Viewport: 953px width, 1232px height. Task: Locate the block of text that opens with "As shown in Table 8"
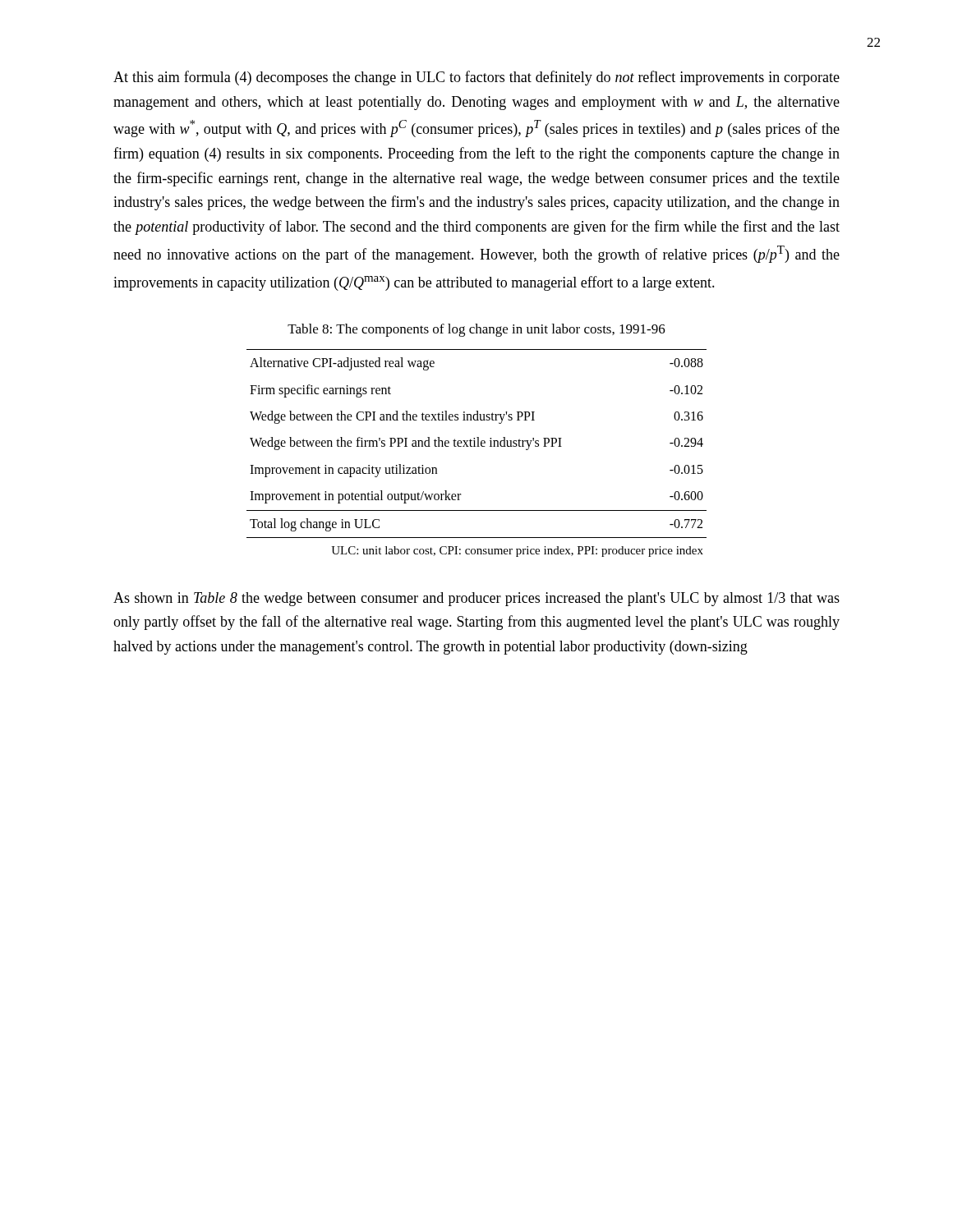tap(476, 623)
